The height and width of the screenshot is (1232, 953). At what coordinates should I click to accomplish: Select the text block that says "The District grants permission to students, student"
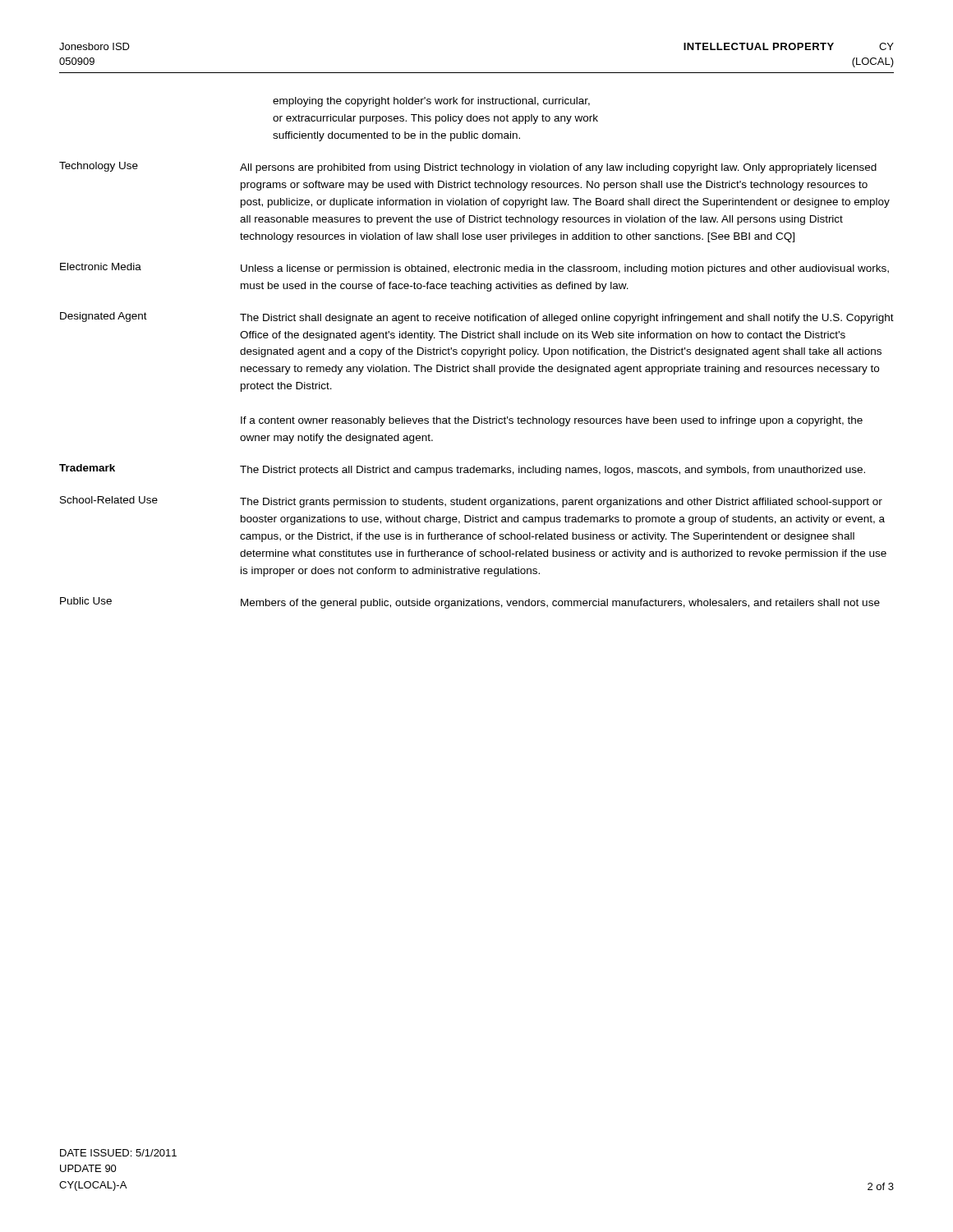click(563, 536)
